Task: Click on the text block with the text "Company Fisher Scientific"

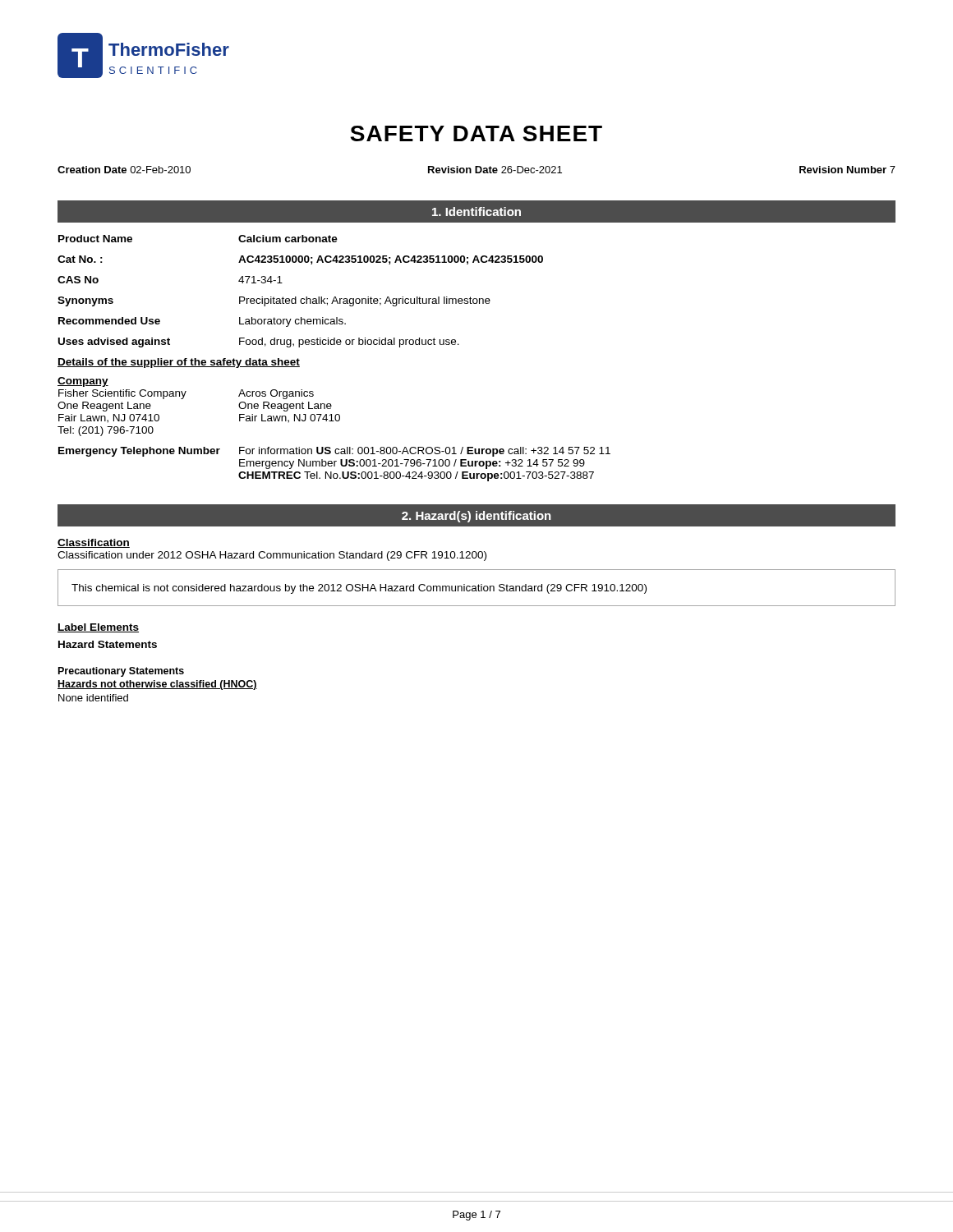Action: [83, 382]
